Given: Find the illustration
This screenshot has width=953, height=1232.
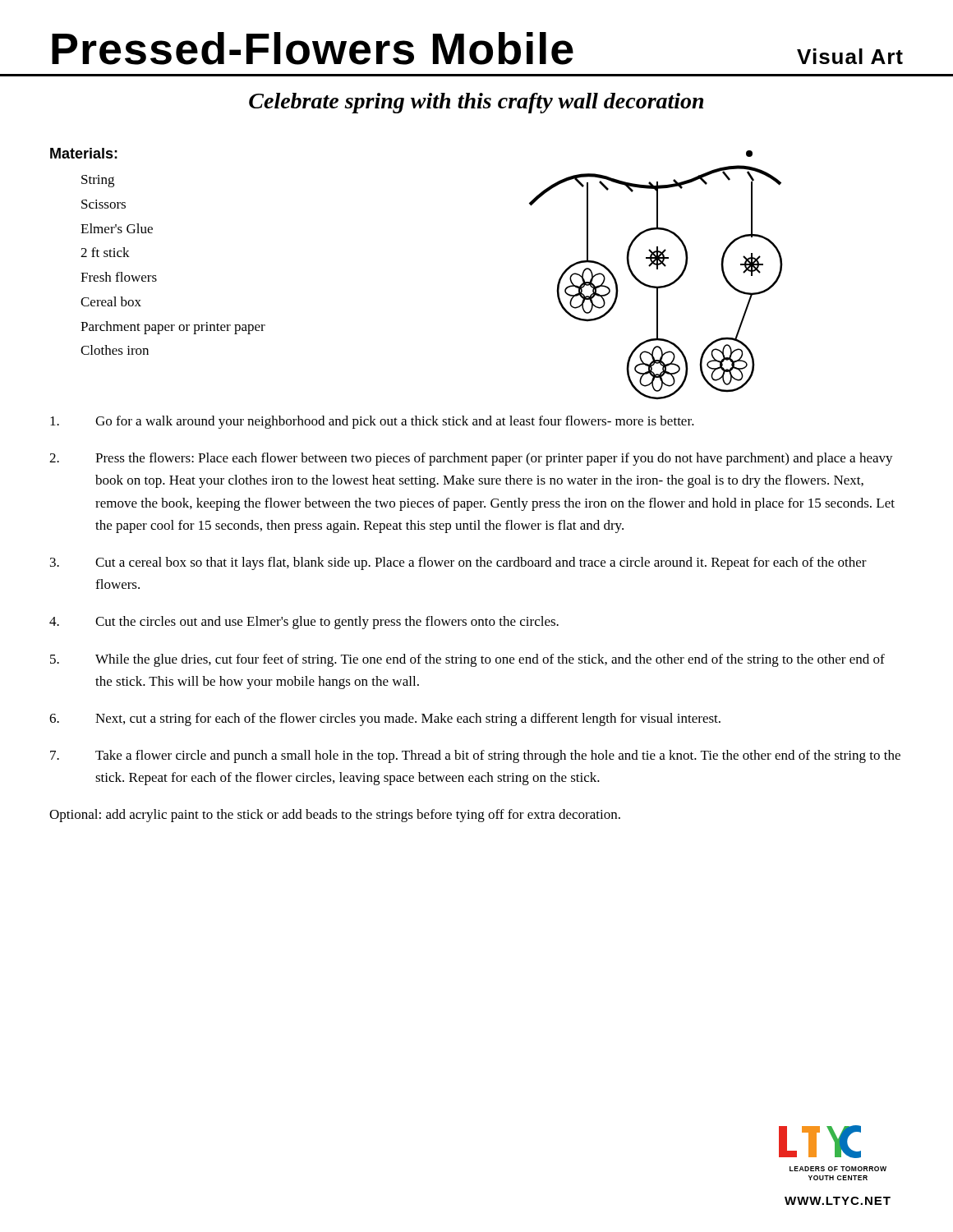Looking at the screenshot, I should tap(653, 266).
